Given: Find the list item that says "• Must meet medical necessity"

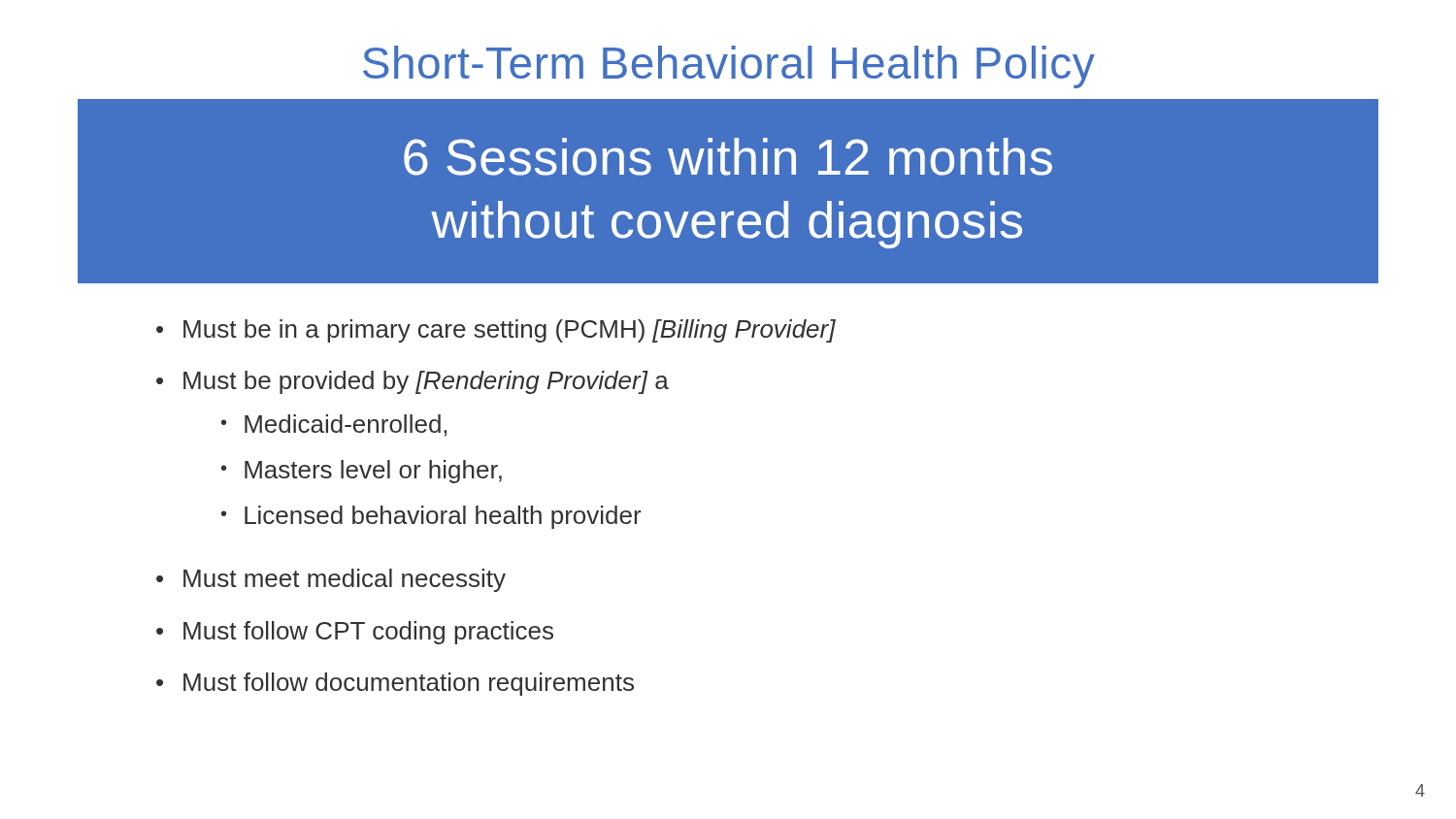Looking at the screenshot, I should pyautogui.click(x=331, y=579).
